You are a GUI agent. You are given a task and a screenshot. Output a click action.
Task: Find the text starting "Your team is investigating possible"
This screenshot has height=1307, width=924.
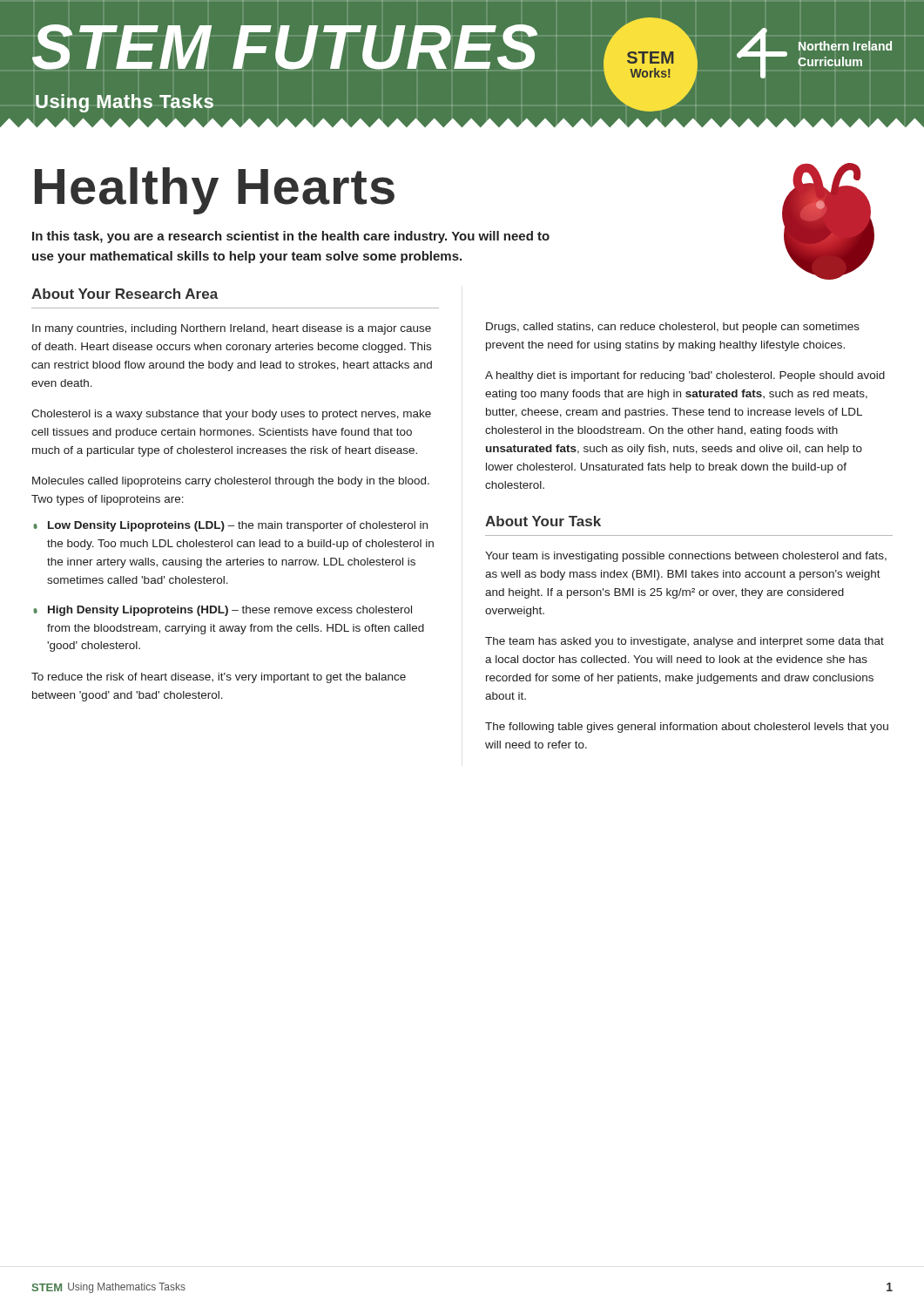point(686,583)
